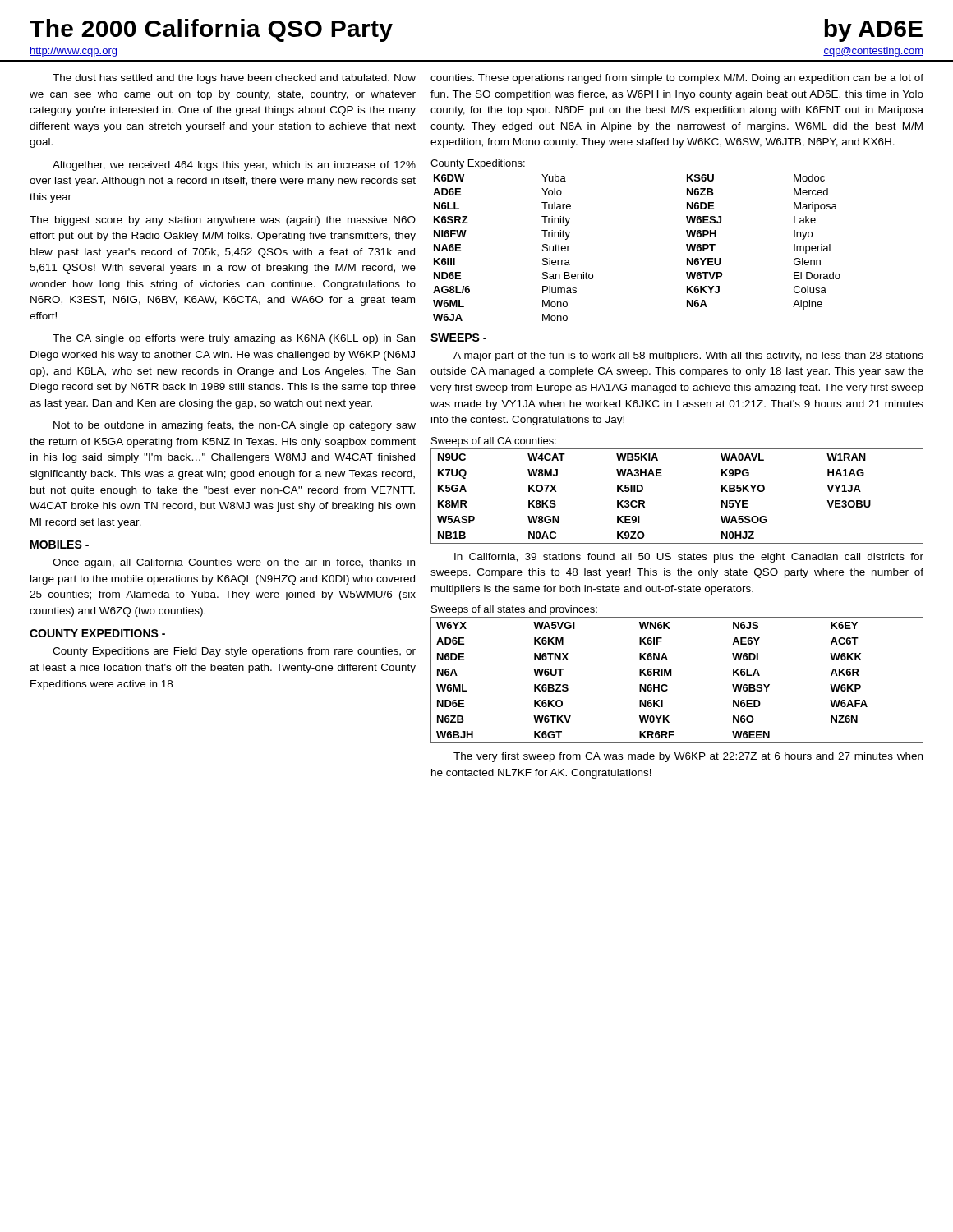
Task: Find the text starting "A major part"
Action: [x=677, y=387]
